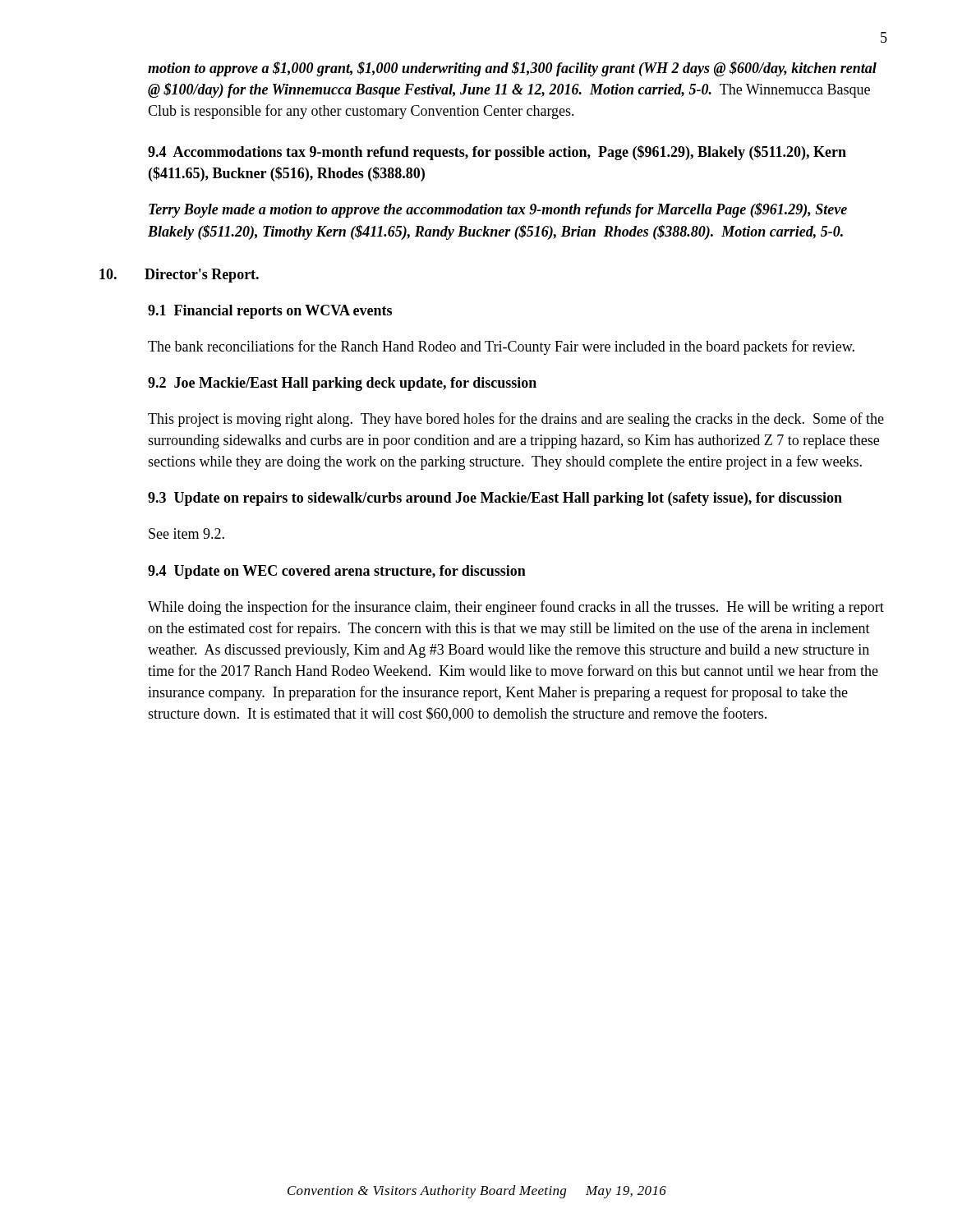Locate the block of text that opens with "Terry Boyle made a"
The width and height of the screenshot is (953, 1232).
click(498, 221)
